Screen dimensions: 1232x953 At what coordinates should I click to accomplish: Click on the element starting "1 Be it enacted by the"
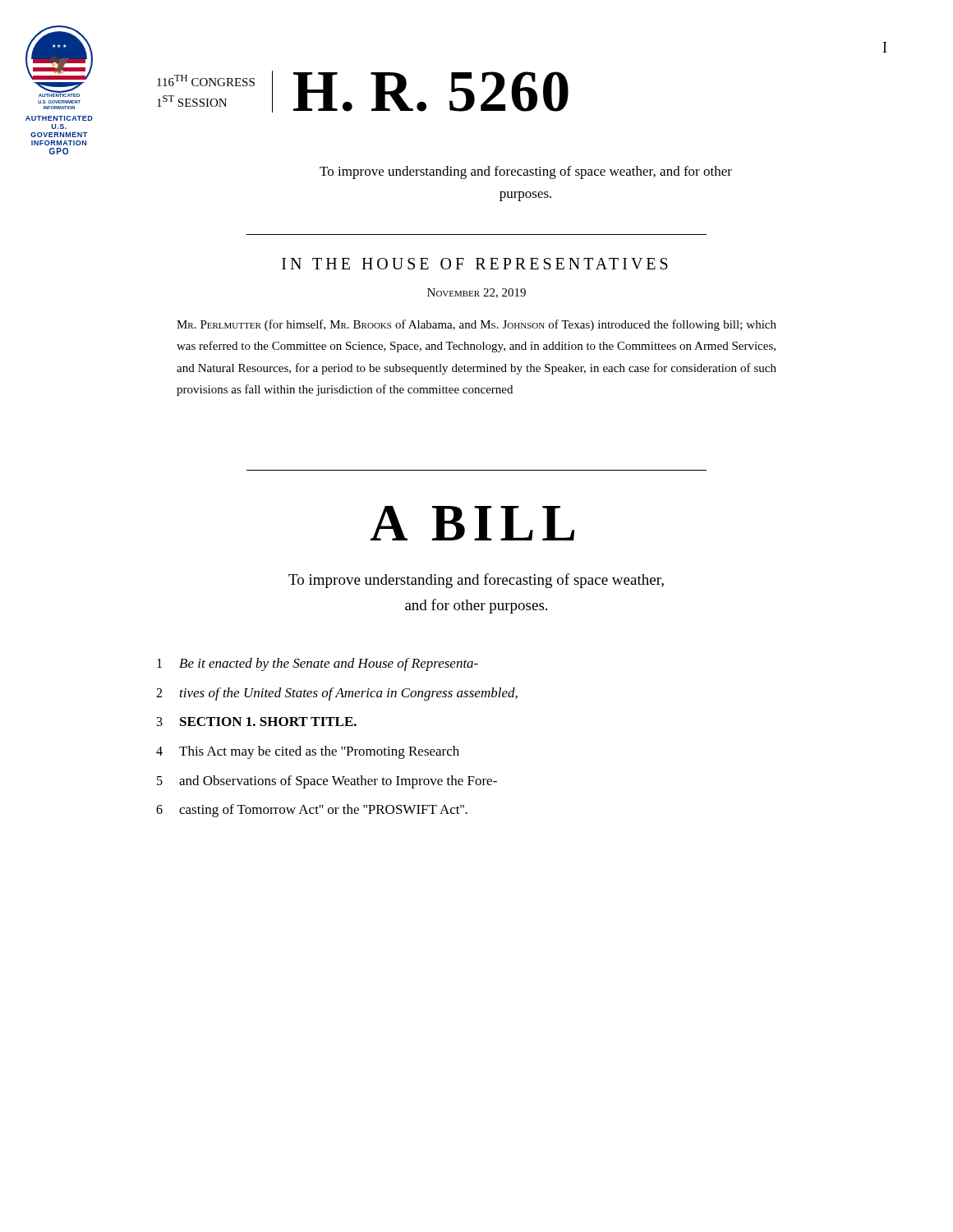pos(318,664)
